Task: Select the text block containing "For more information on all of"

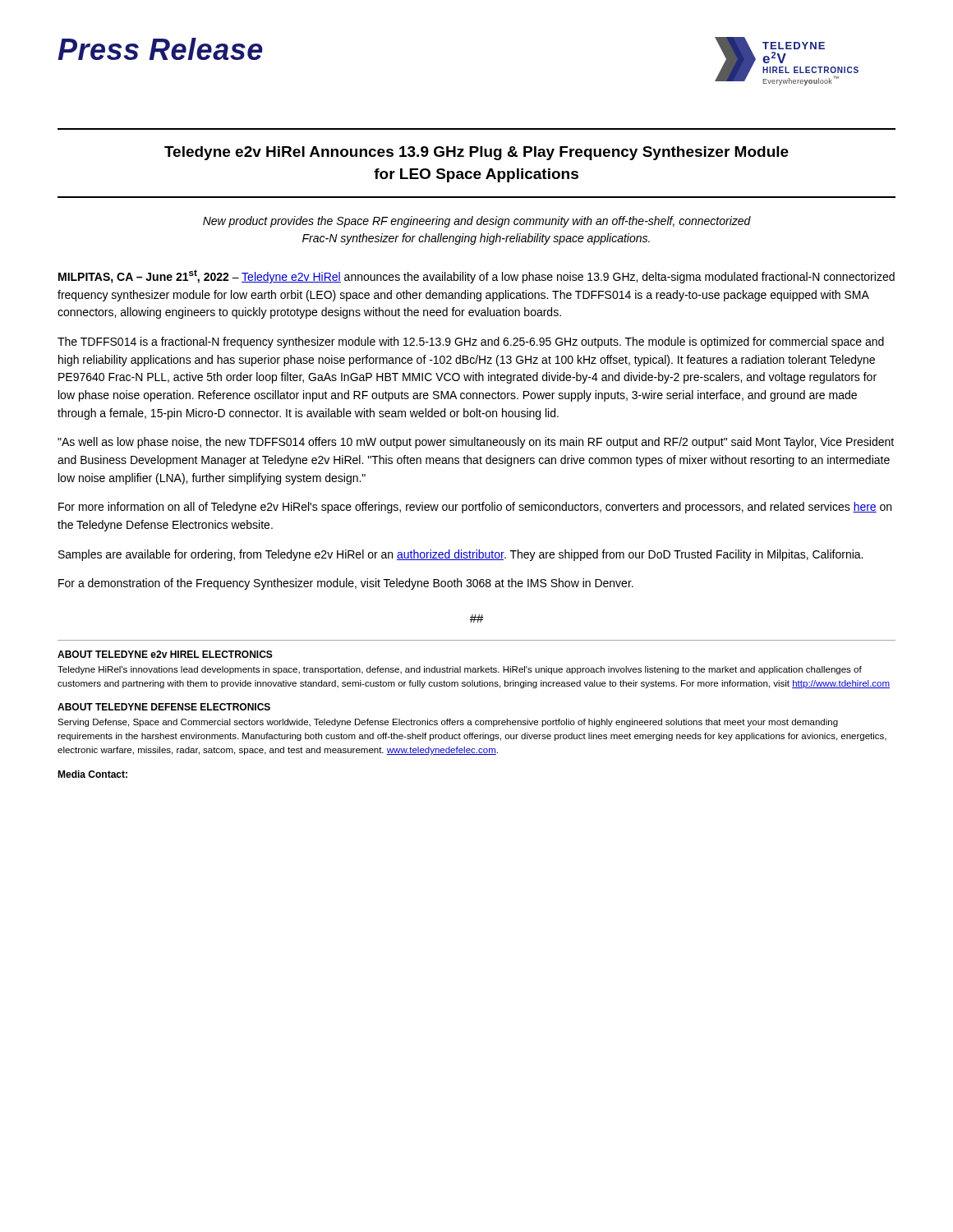Action: [475, 516]
